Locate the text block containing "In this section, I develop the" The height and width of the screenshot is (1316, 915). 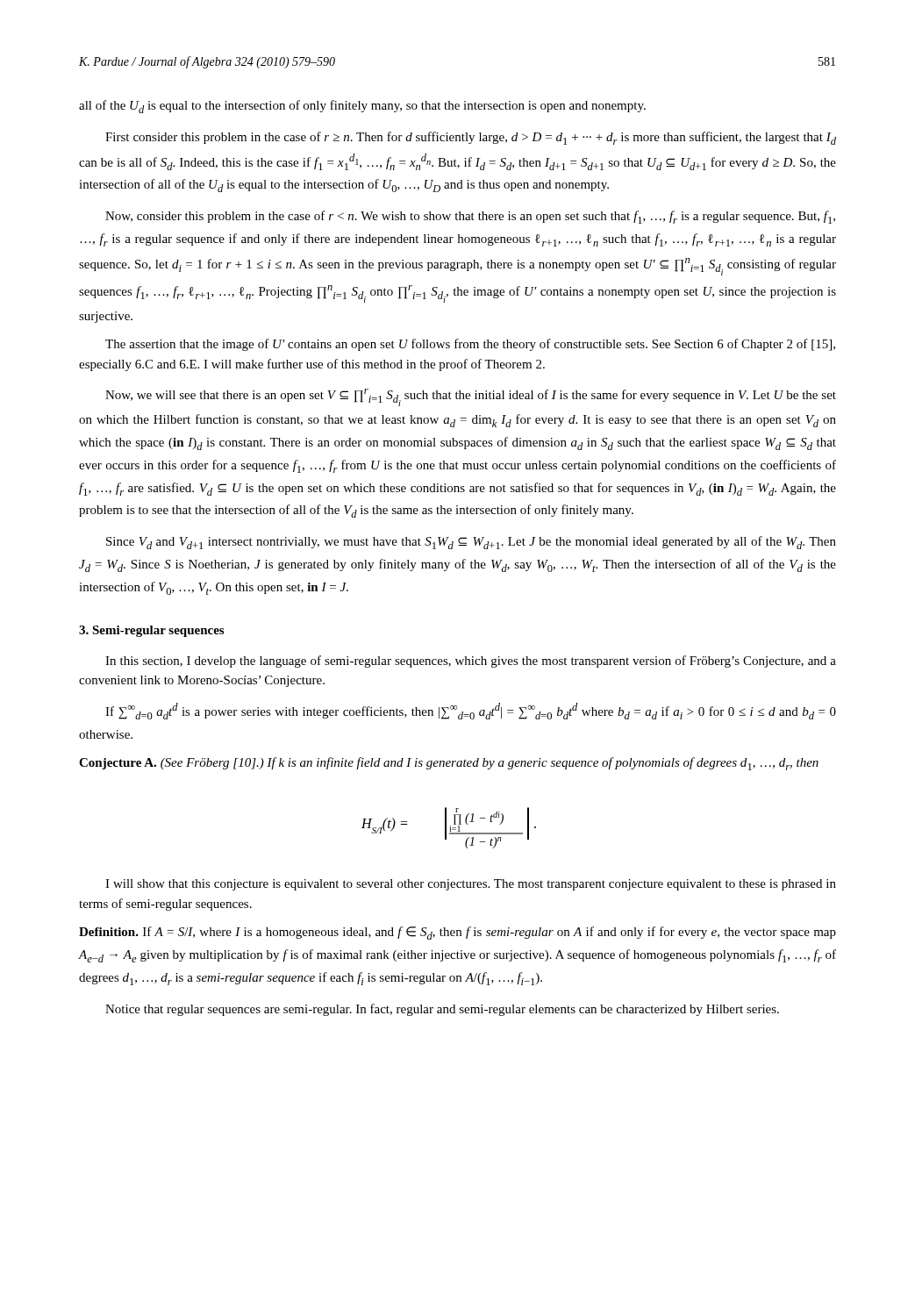pos(458,671)
